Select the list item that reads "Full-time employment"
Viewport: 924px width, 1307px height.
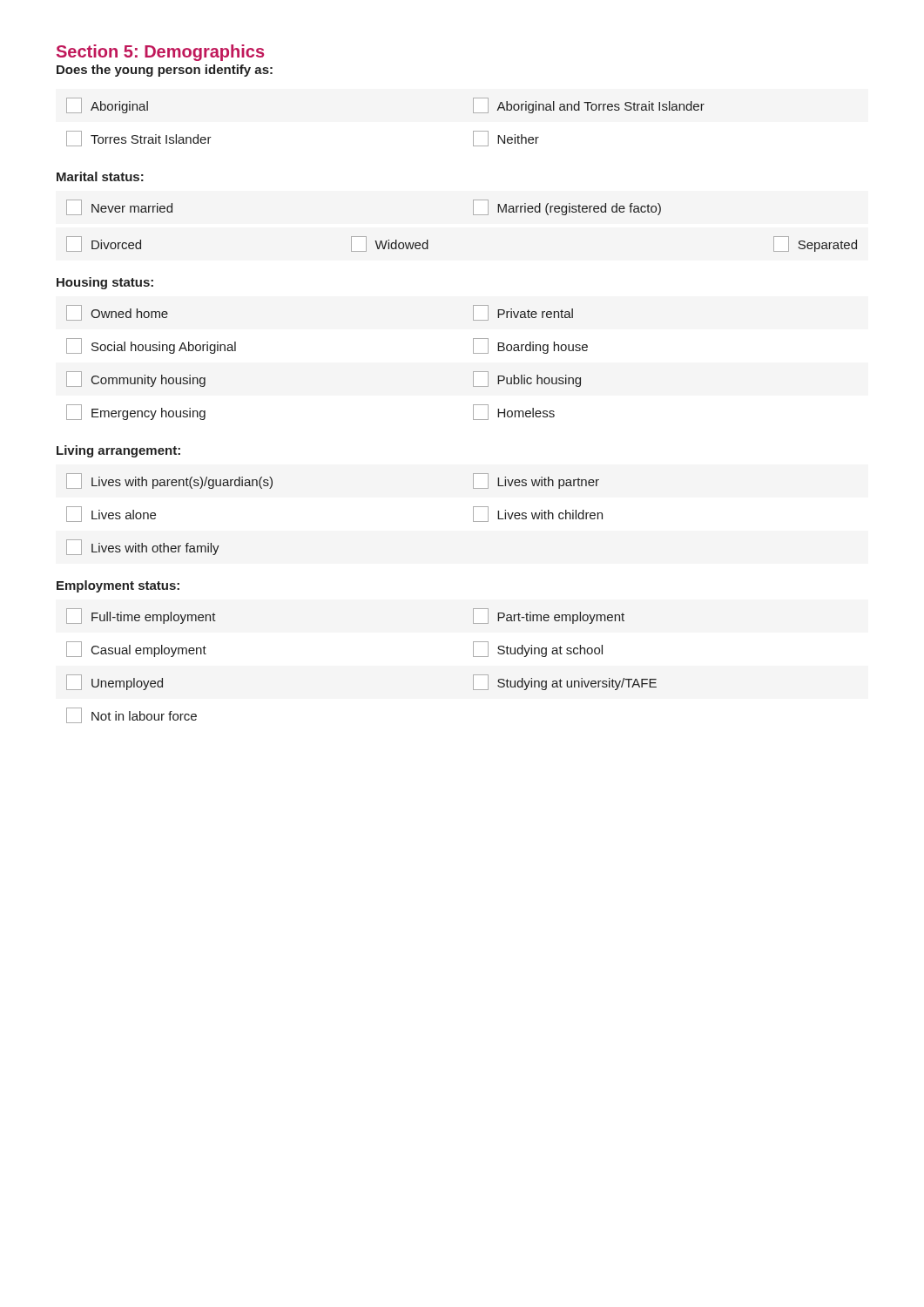coord(141,616)
